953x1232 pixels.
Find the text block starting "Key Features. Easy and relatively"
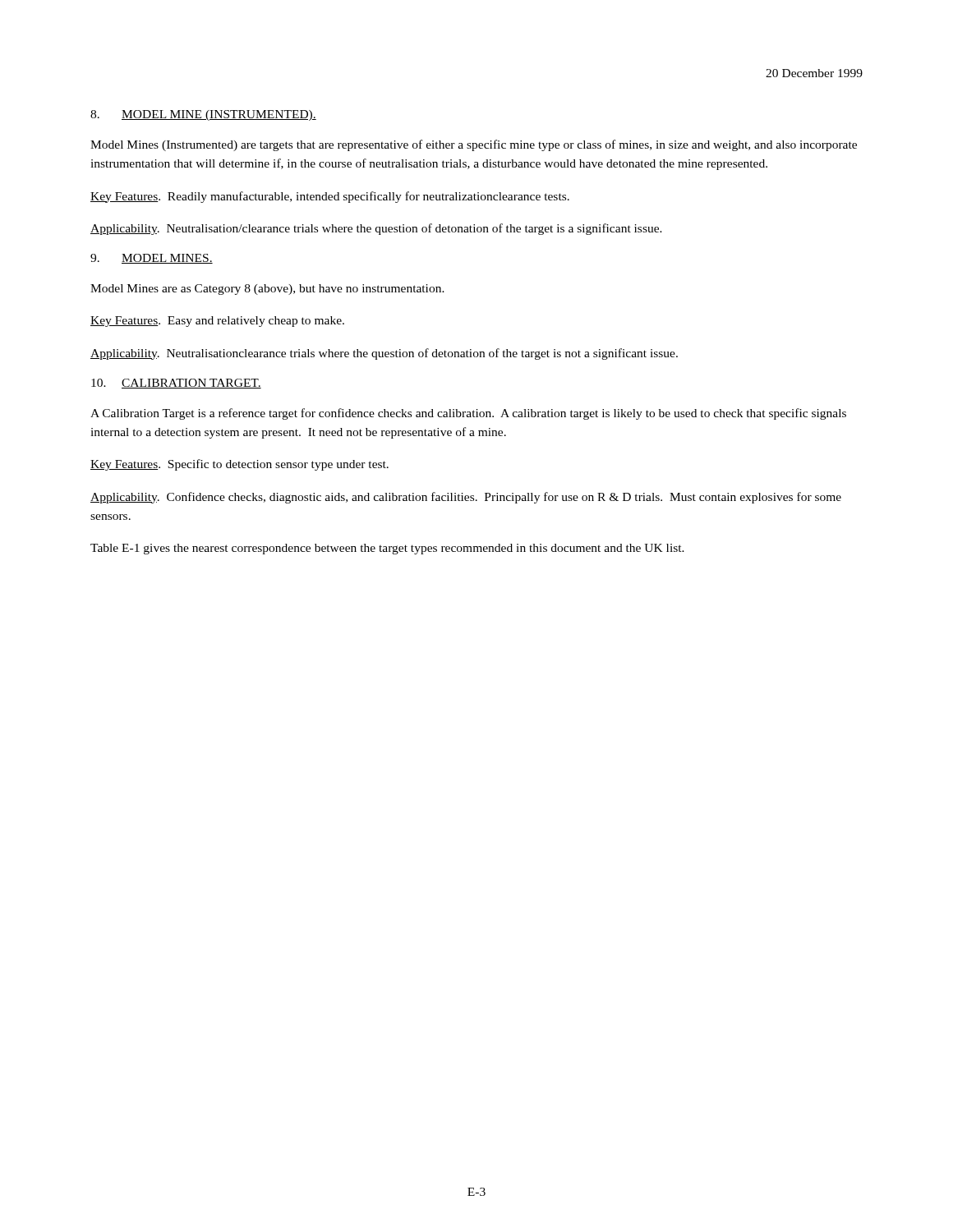click(x=218, y=320)
